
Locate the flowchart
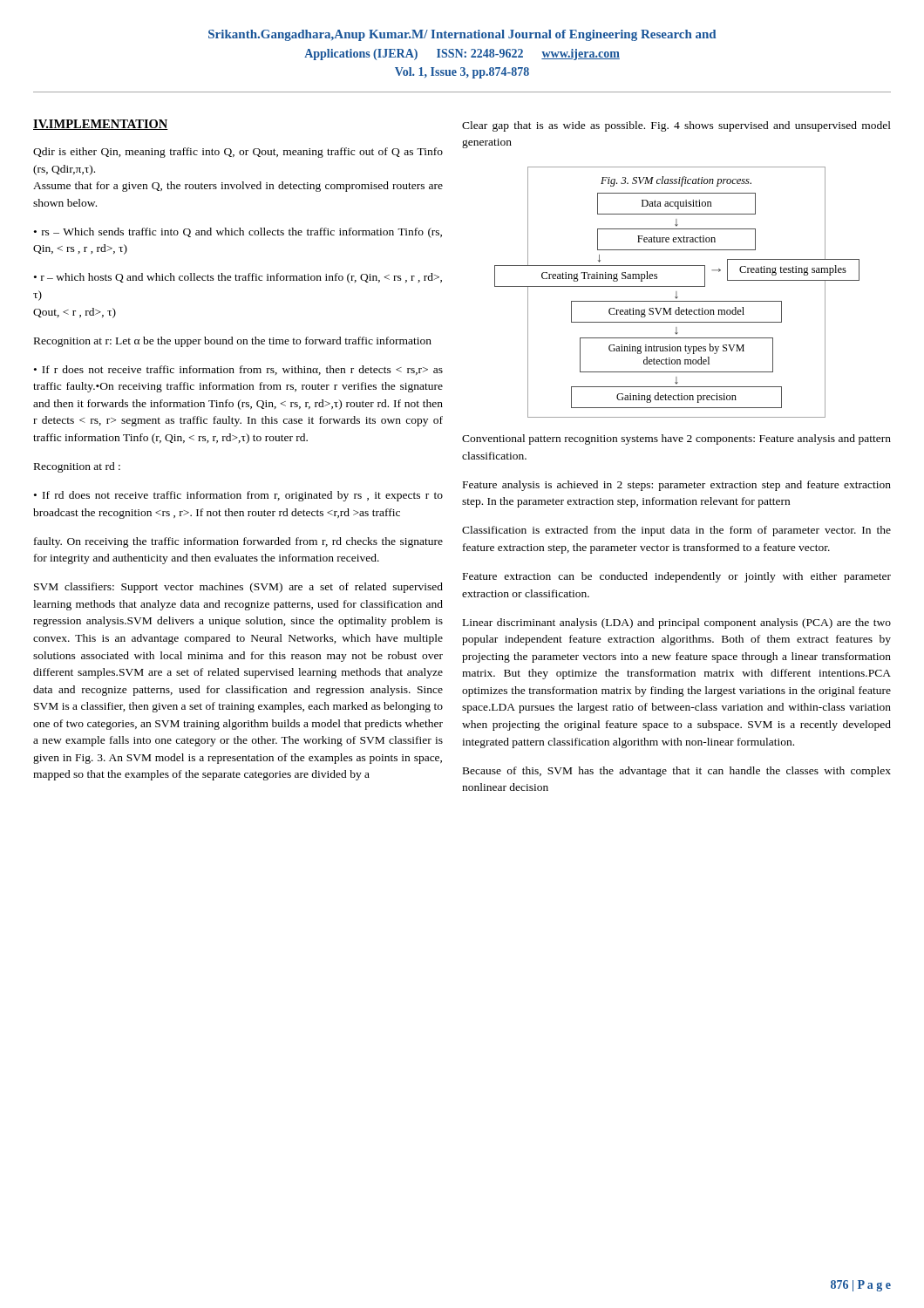[676, 292]
